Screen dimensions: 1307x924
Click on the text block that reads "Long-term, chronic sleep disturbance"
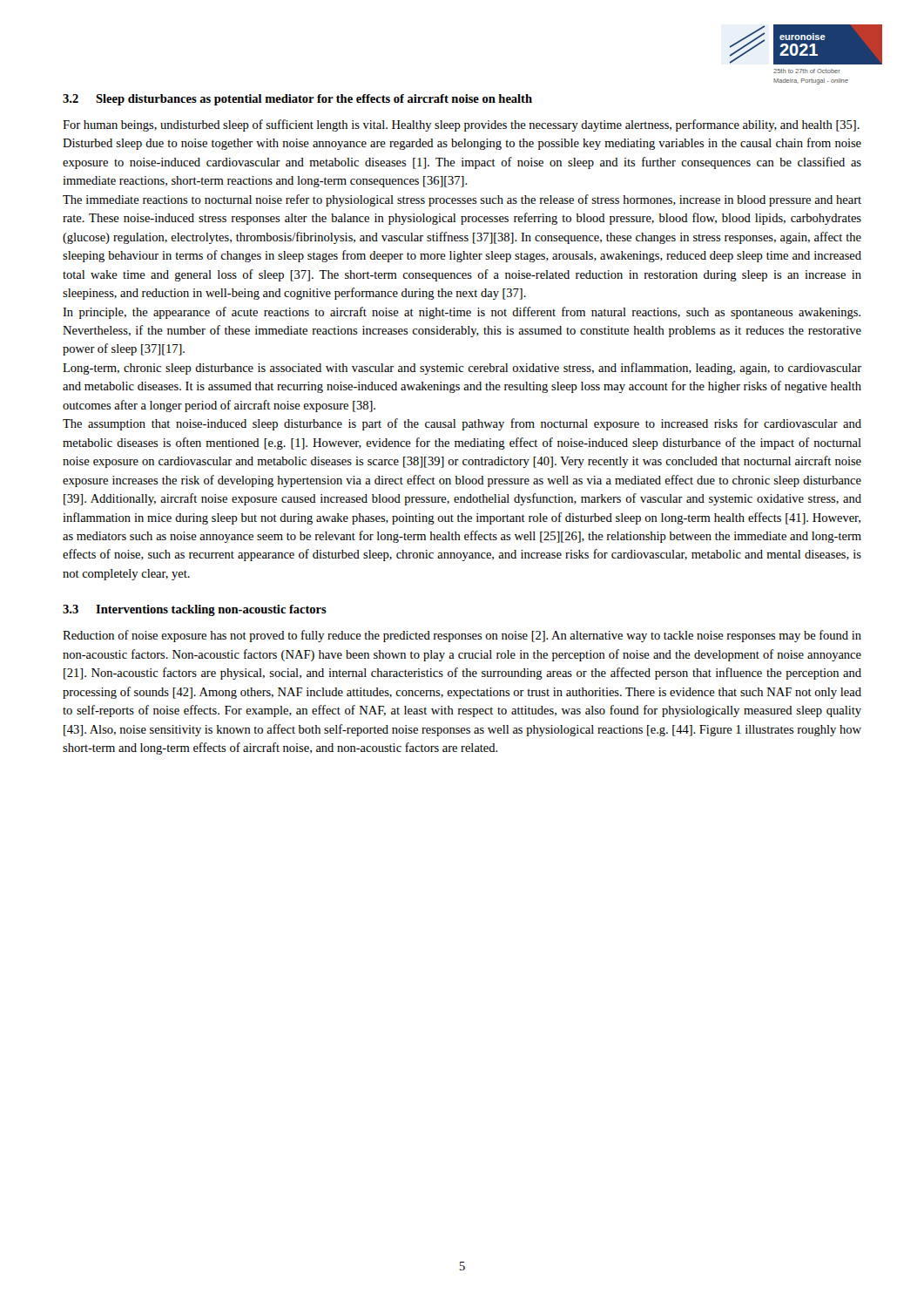point(462,387)
